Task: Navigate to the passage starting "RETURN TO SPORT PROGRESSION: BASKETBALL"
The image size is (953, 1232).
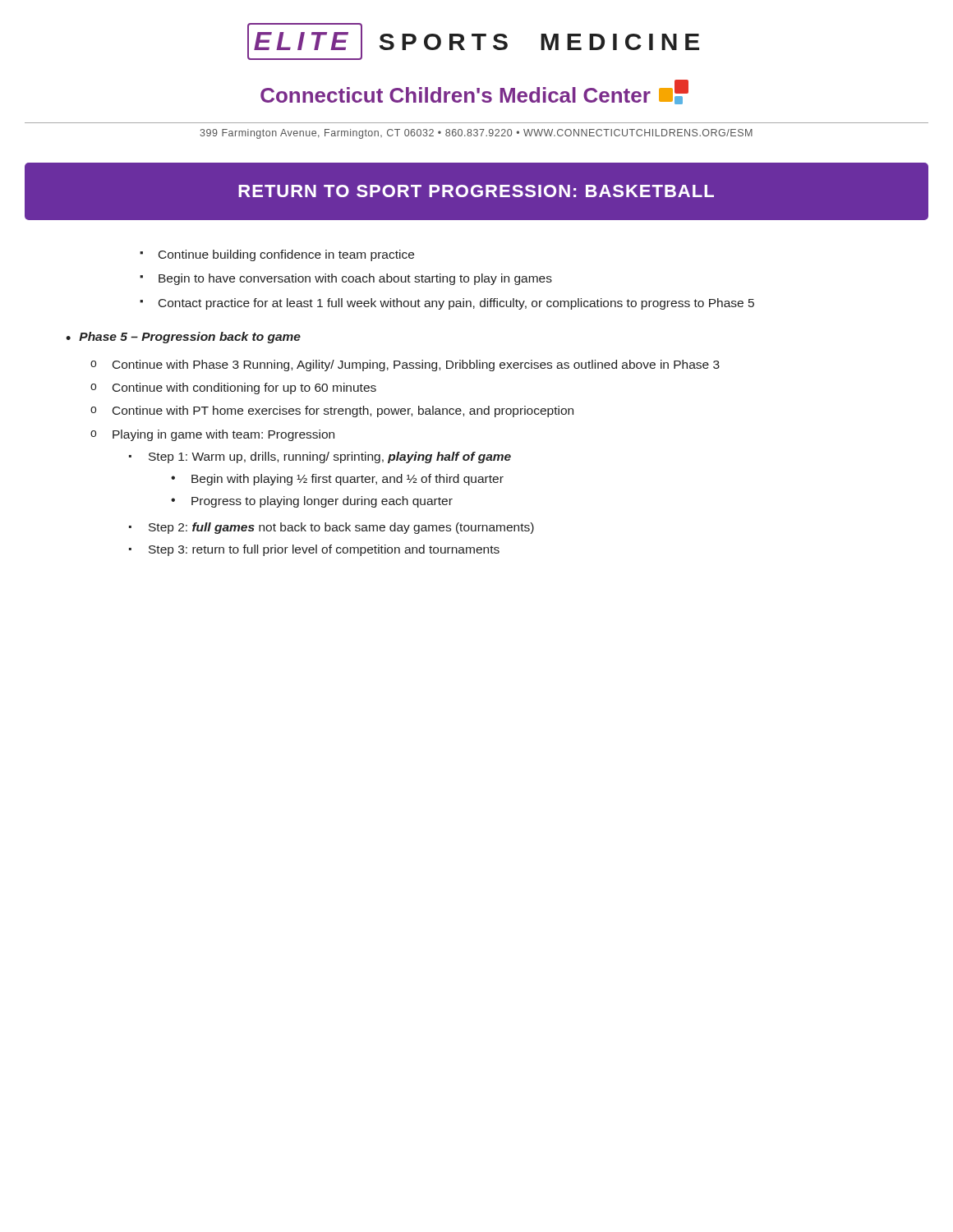Action: point(476,191)
